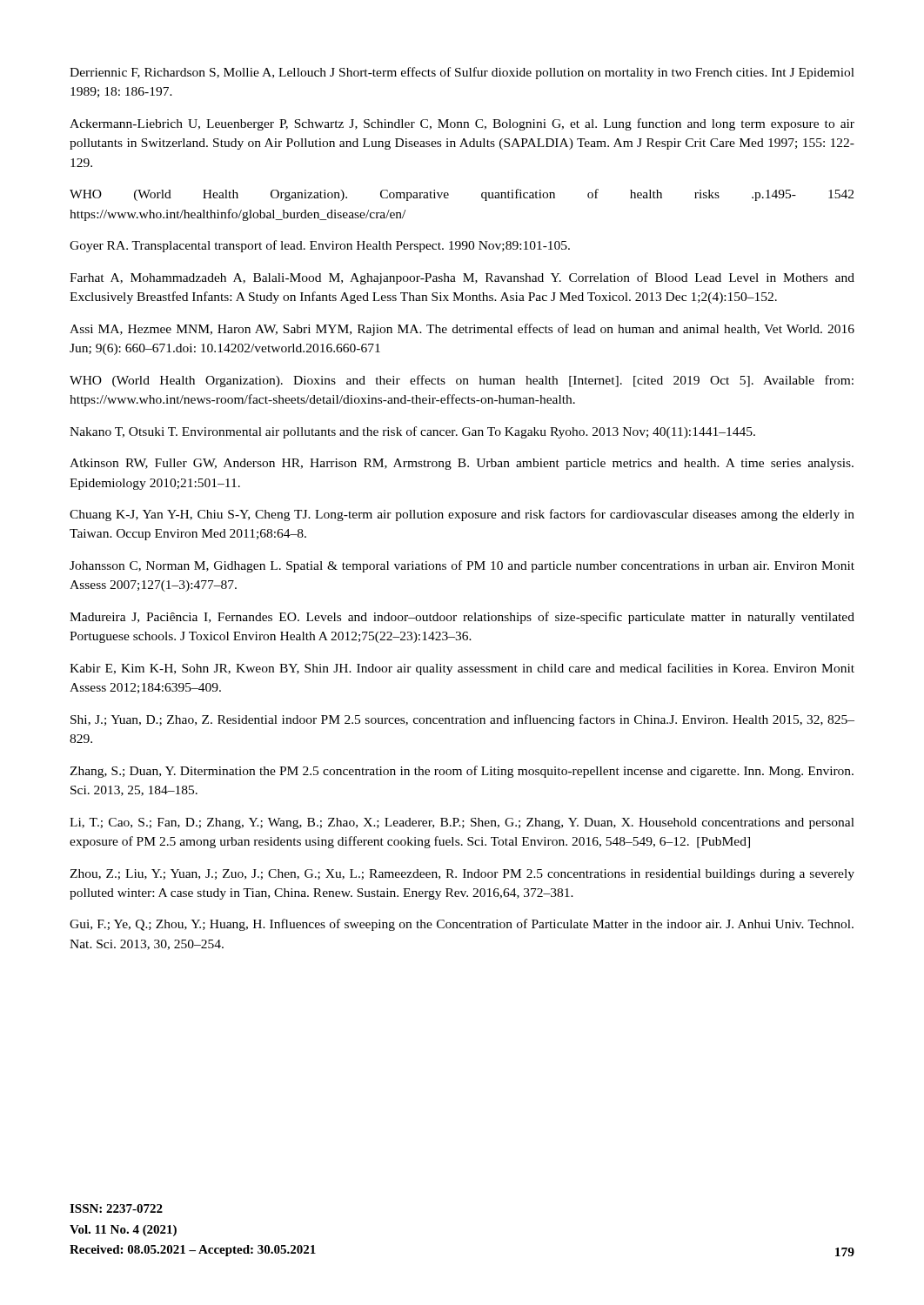Select the passage starting "Shi, J.; Yuan,"
This screenshot has height=1305, width=924.
462,729
